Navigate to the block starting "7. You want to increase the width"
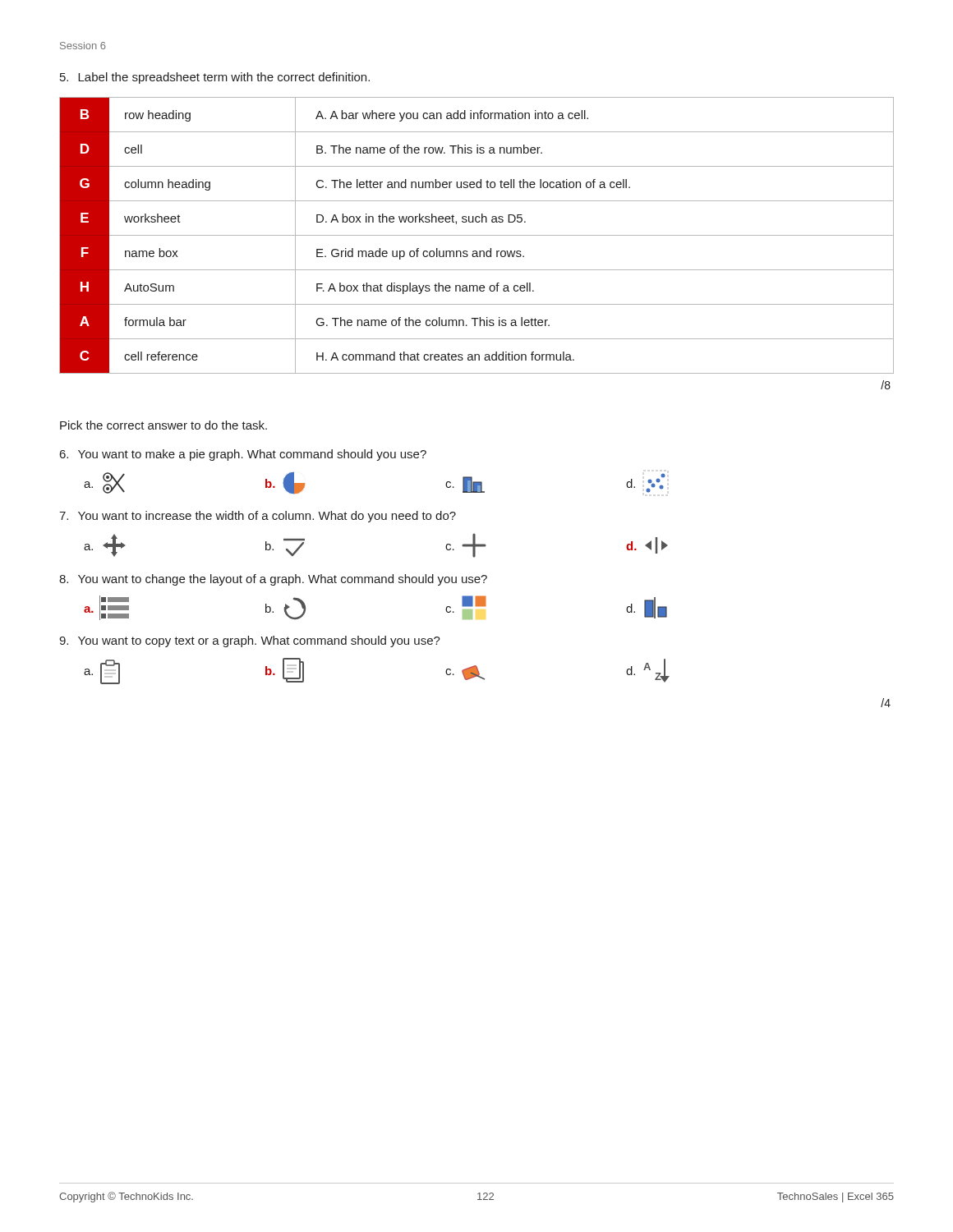The height and width of the screenshot is (1232, 953). point(476,534)
